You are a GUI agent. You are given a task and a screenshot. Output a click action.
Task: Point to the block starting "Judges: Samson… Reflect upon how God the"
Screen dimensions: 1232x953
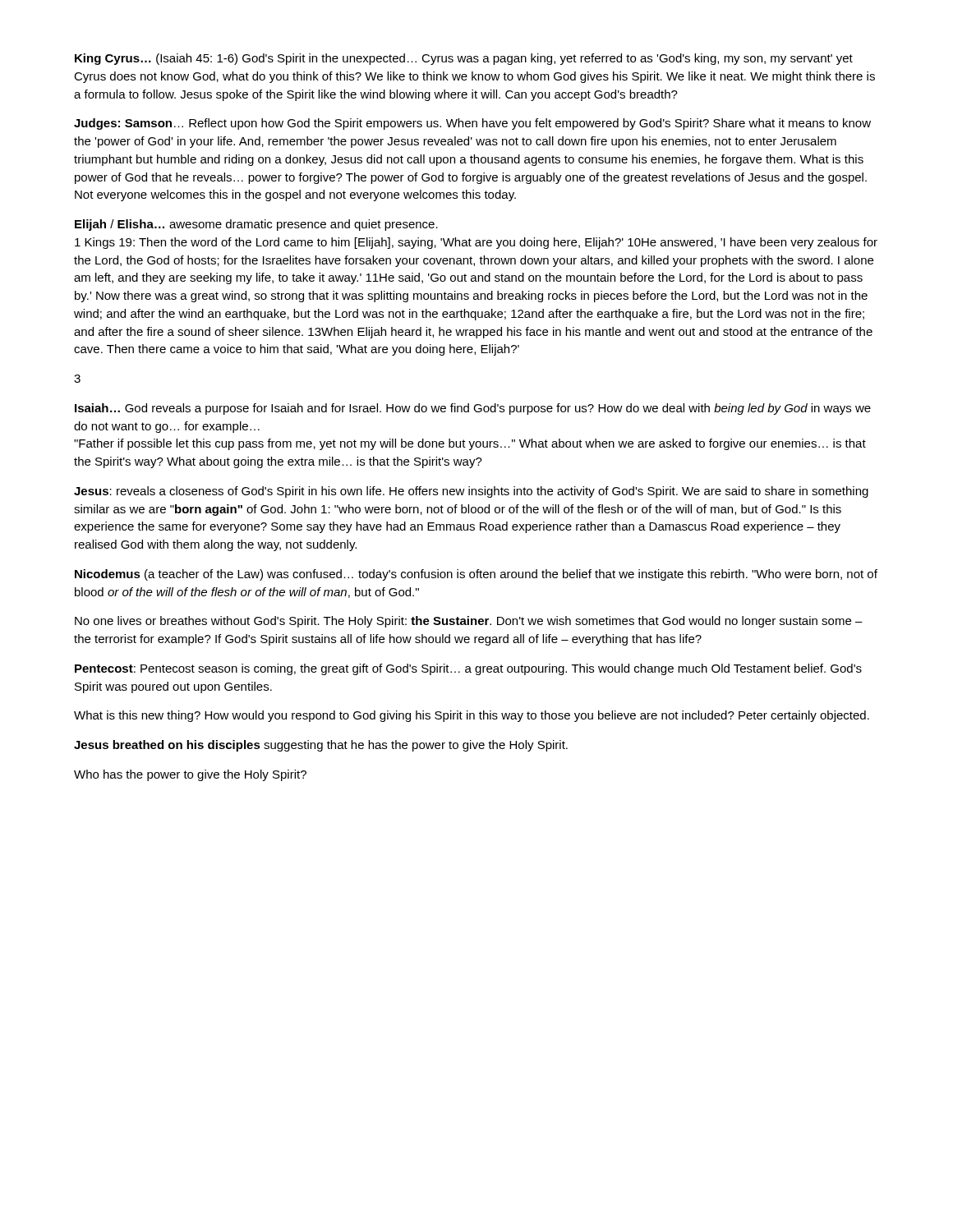point(472,159)
